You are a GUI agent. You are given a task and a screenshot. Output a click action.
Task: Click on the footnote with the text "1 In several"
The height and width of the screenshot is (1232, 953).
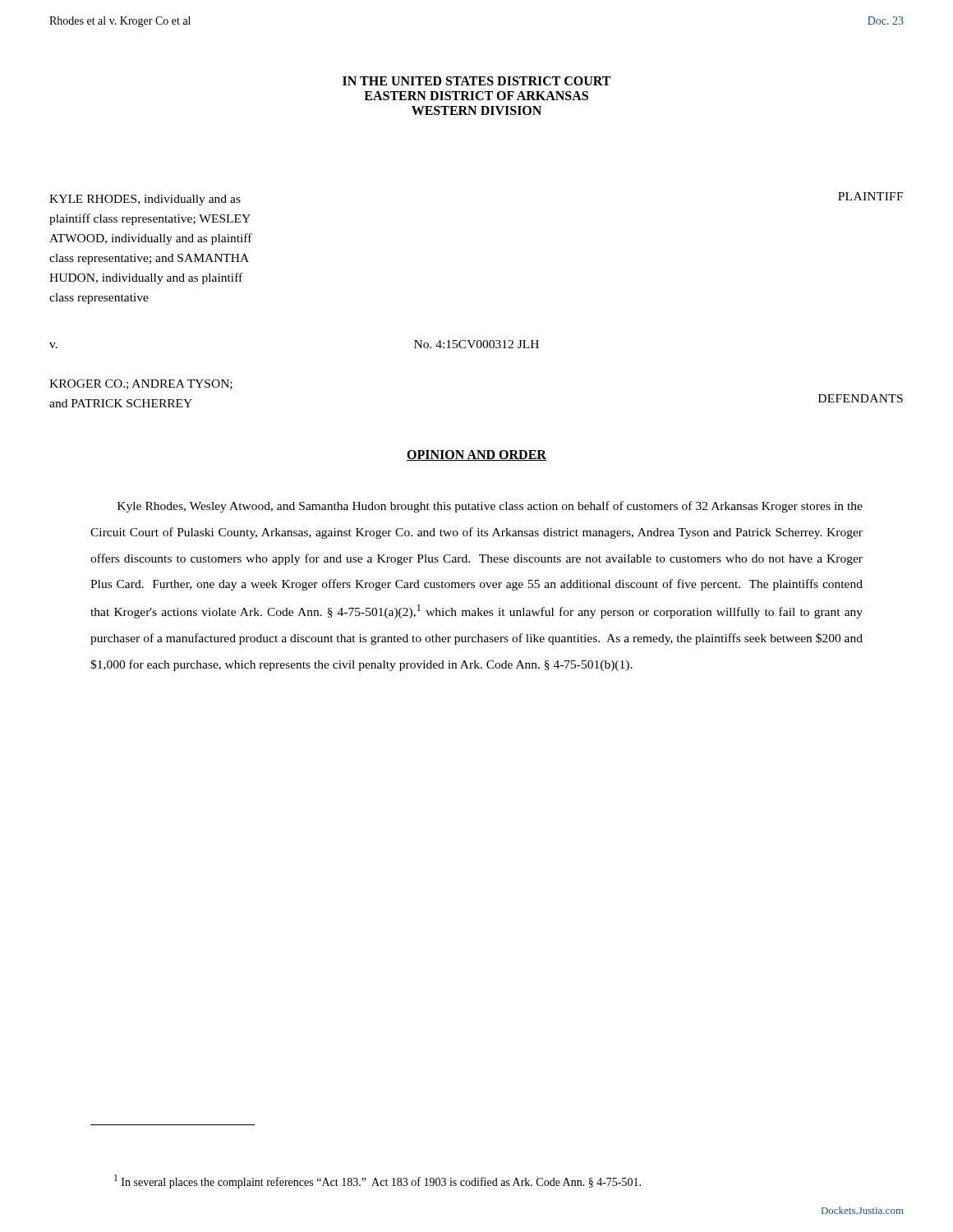[x=366, y=1181]
